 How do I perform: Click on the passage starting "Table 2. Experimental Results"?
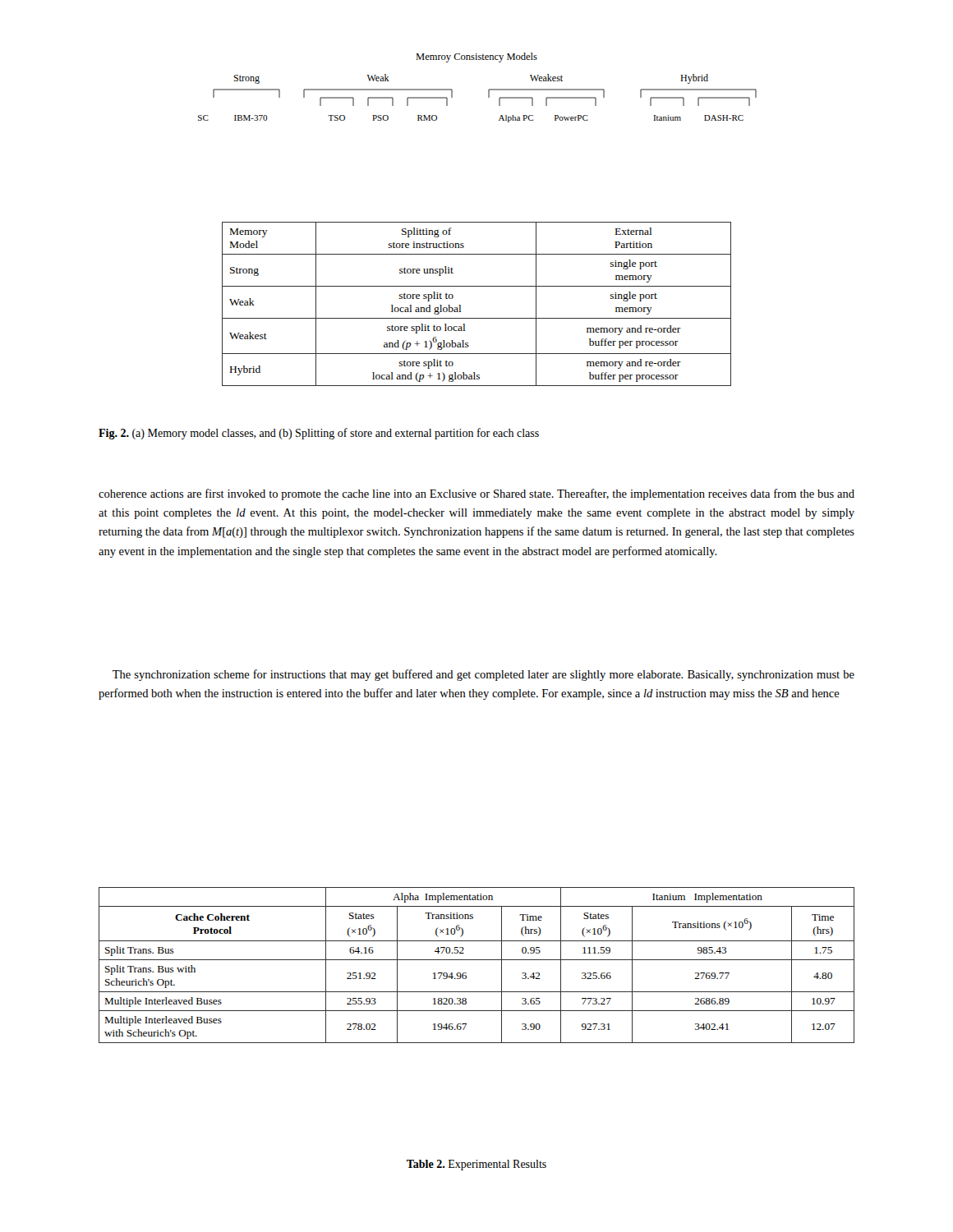[x=476, y=1164]
